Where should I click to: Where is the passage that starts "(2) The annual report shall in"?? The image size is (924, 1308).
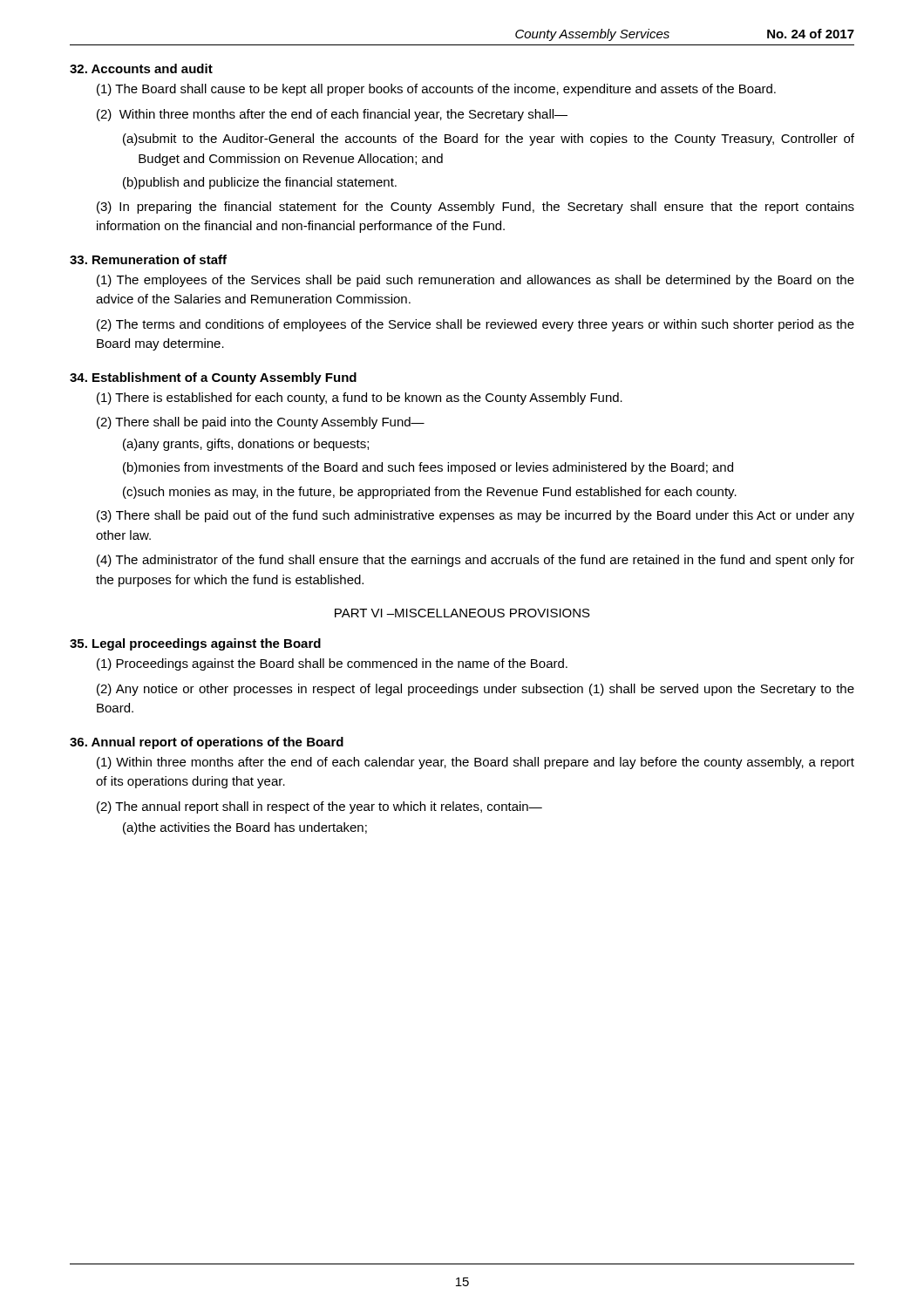click(319, 806)
